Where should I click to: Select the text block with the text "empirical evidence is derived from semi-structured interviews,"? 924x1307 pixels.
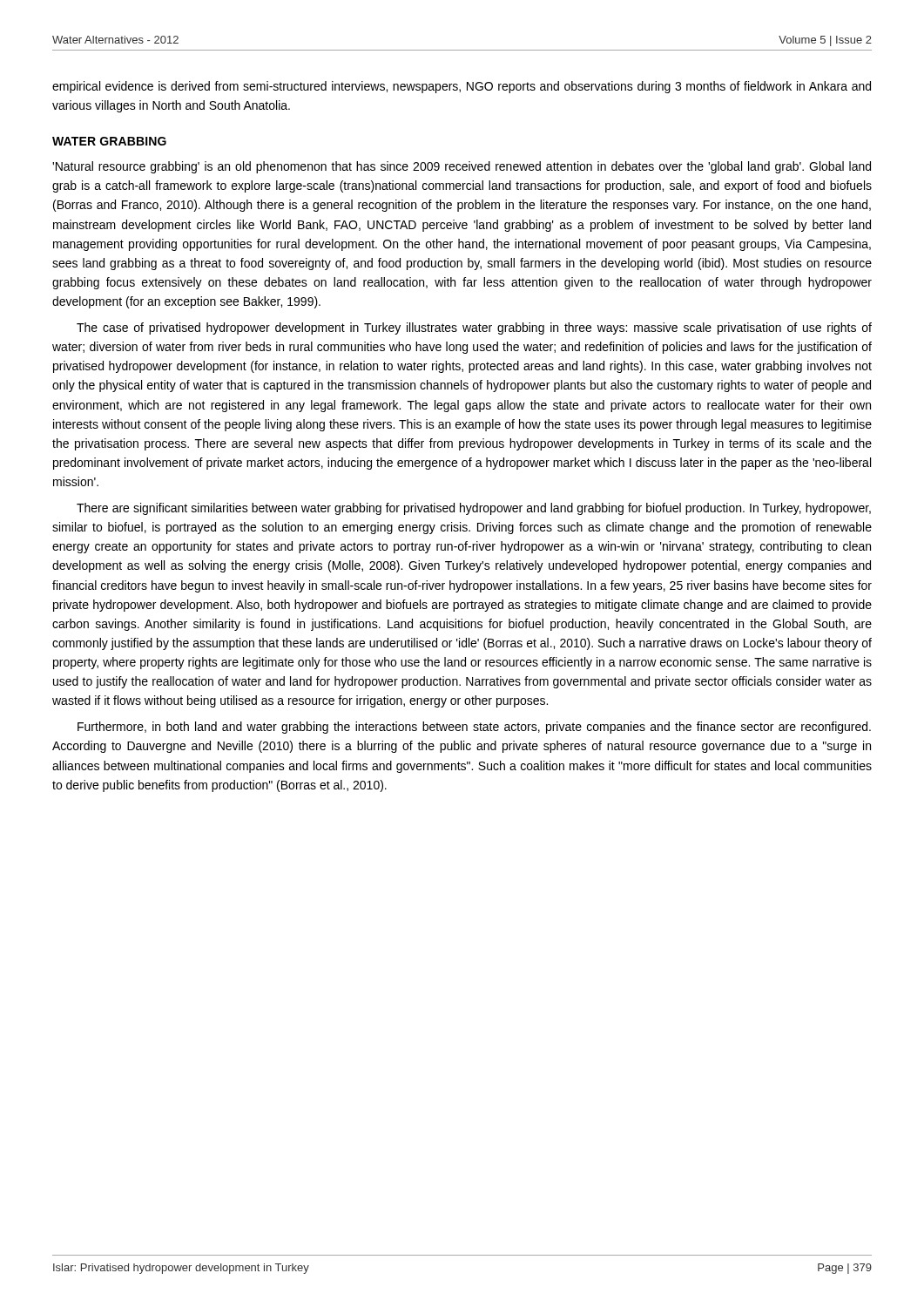click(x=462, y=96)
